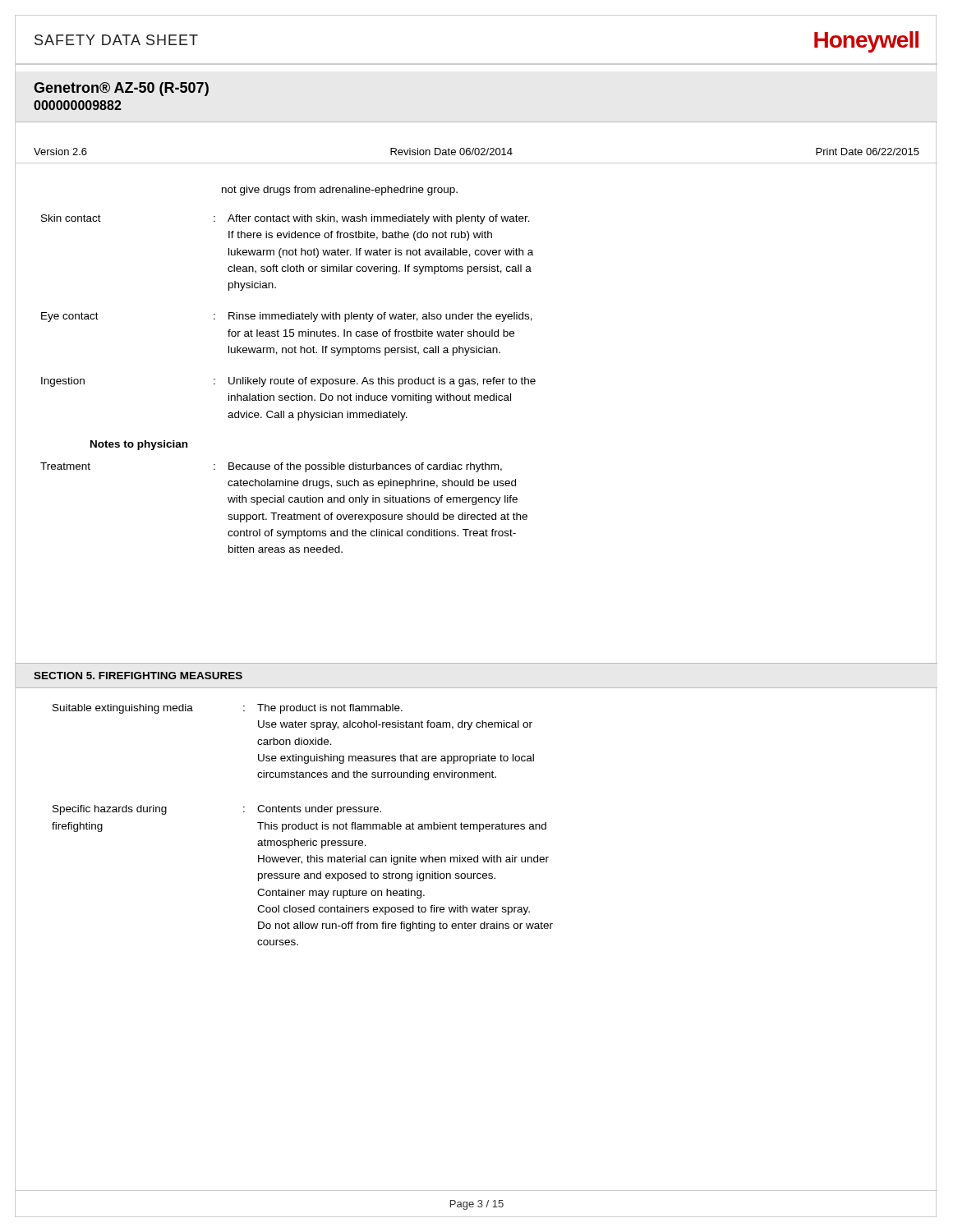953x1232 pixels.
Task: Locate the element starting "Treatment : Because of"
Action: click(476, 508)
